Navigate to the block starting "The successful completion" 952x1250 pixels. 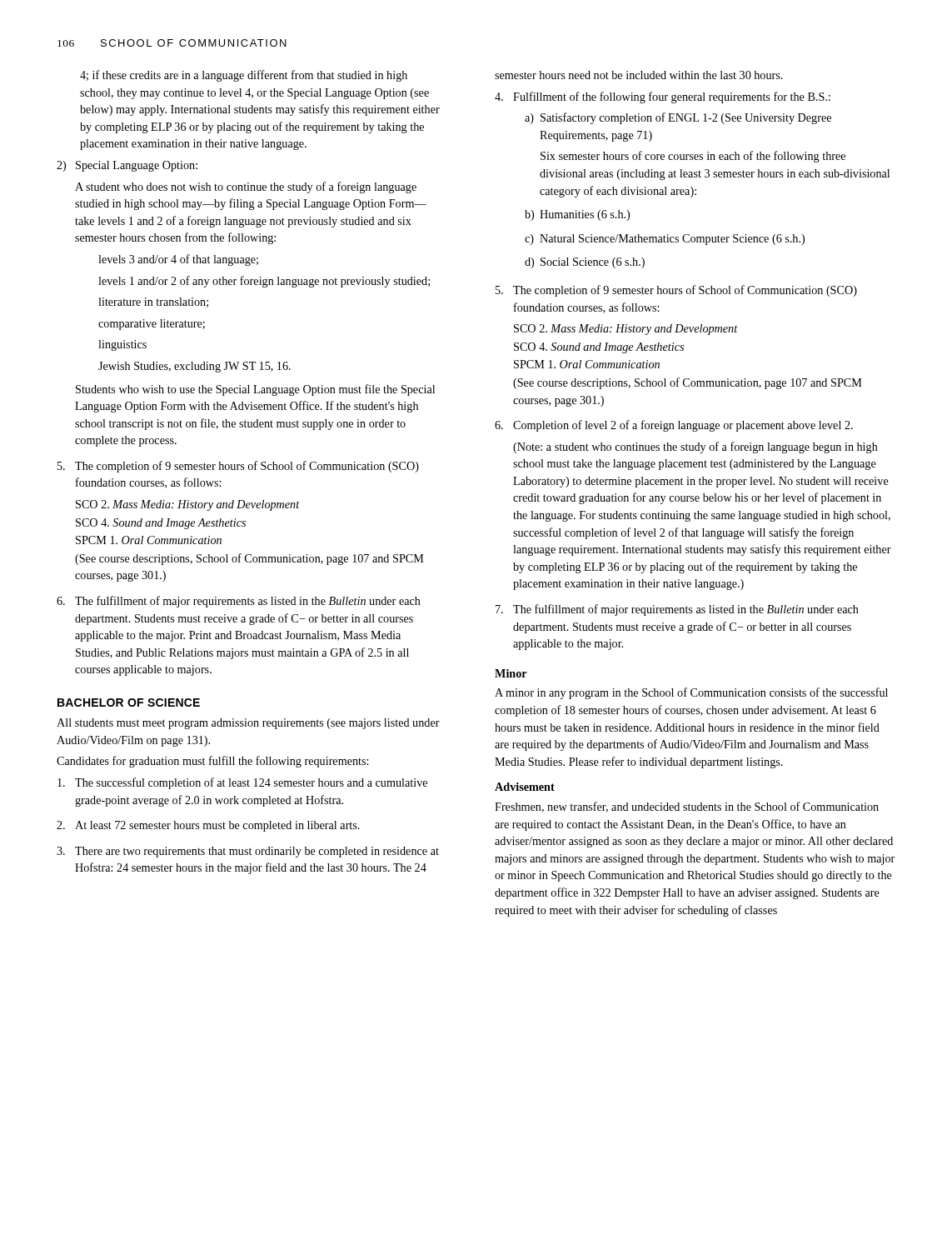tap(249, 794)
